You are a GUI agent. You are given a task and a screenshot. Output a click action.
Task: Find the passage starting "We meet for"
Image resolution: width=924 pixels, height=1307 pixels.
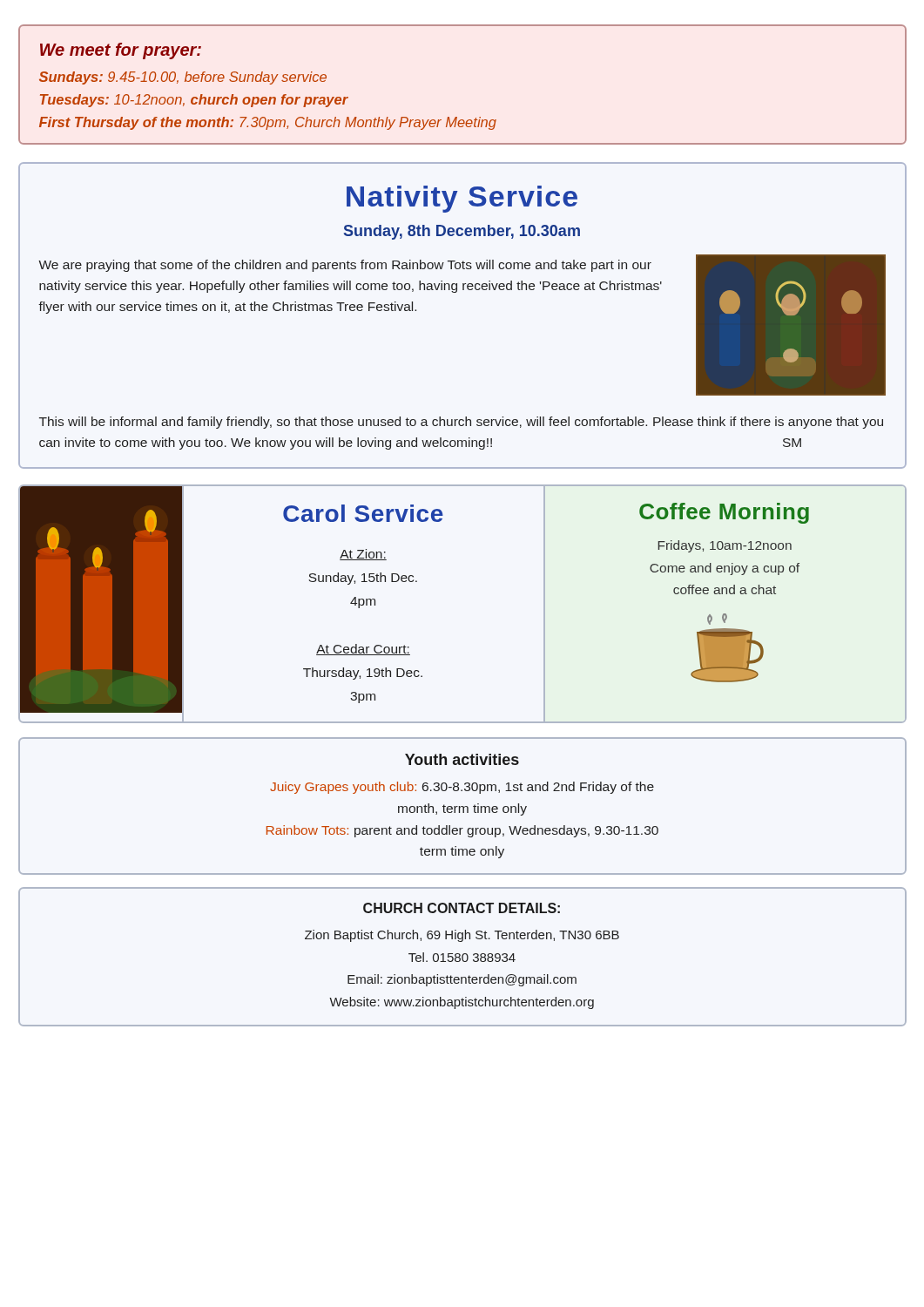[x=121, y=51]
